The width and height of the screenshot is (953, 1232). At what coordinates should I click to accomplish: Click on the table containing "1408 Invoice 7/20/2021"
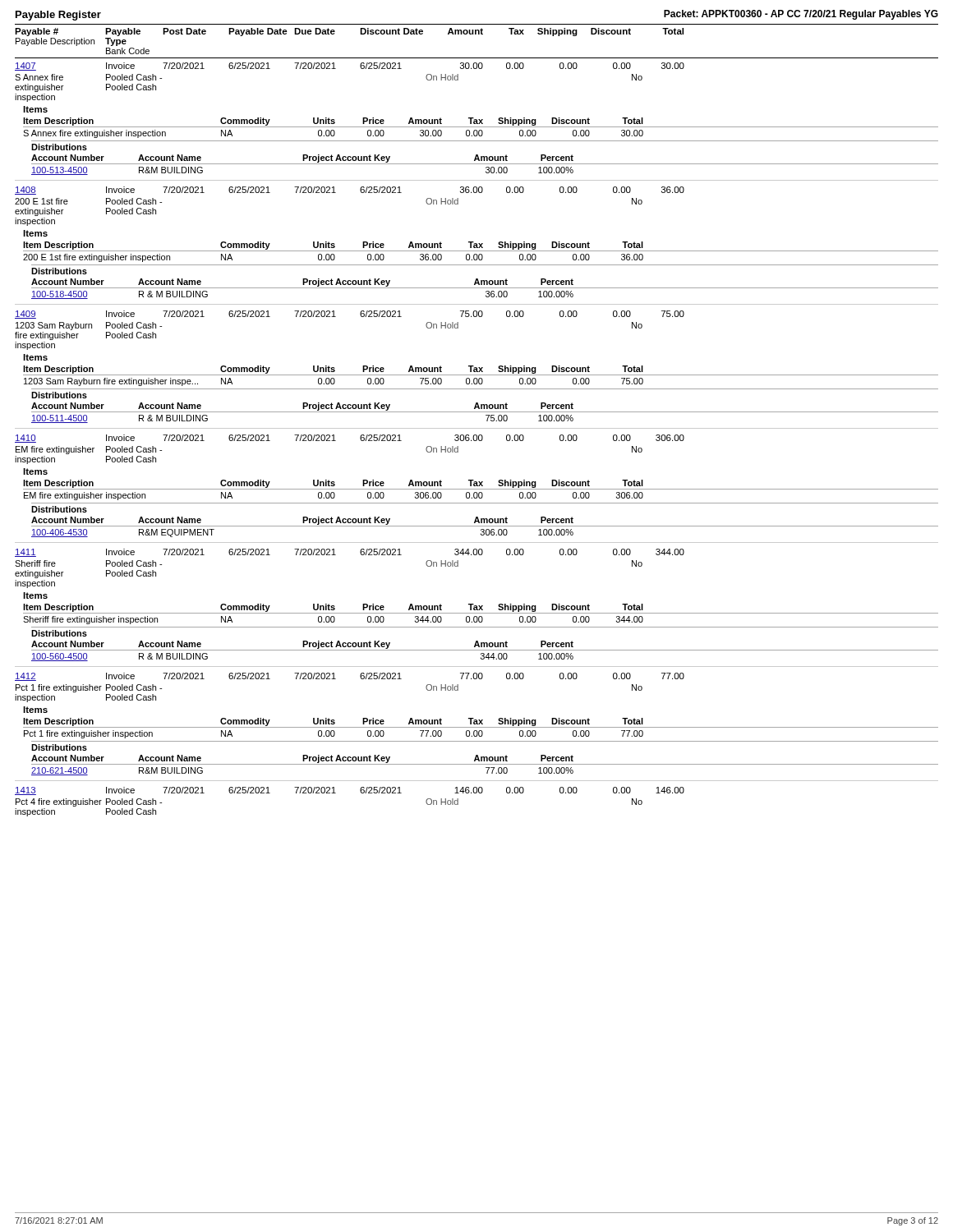pos(476,244)
